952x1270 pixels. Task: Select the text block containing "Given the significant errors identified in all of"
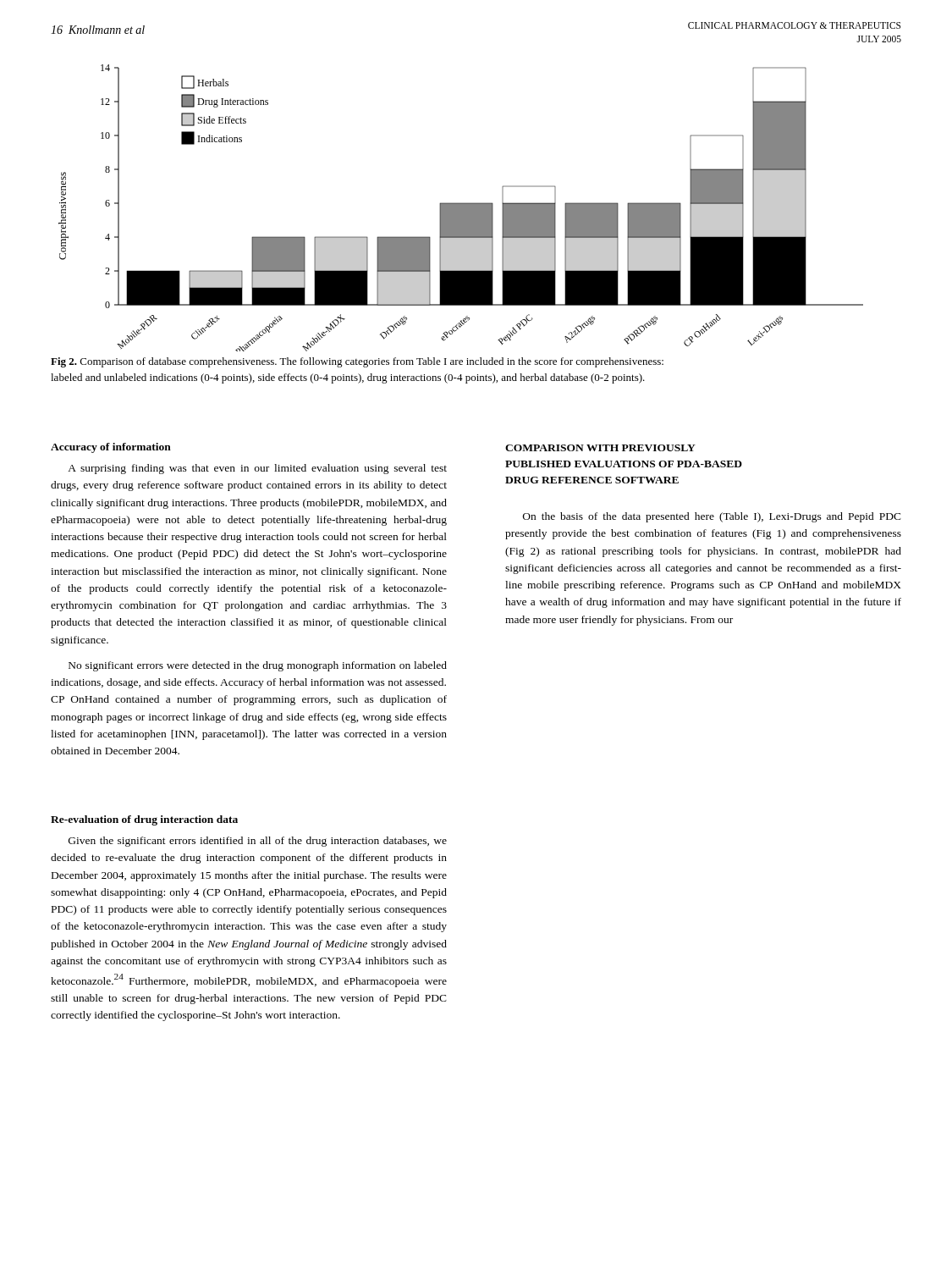(x=249, y=928)
